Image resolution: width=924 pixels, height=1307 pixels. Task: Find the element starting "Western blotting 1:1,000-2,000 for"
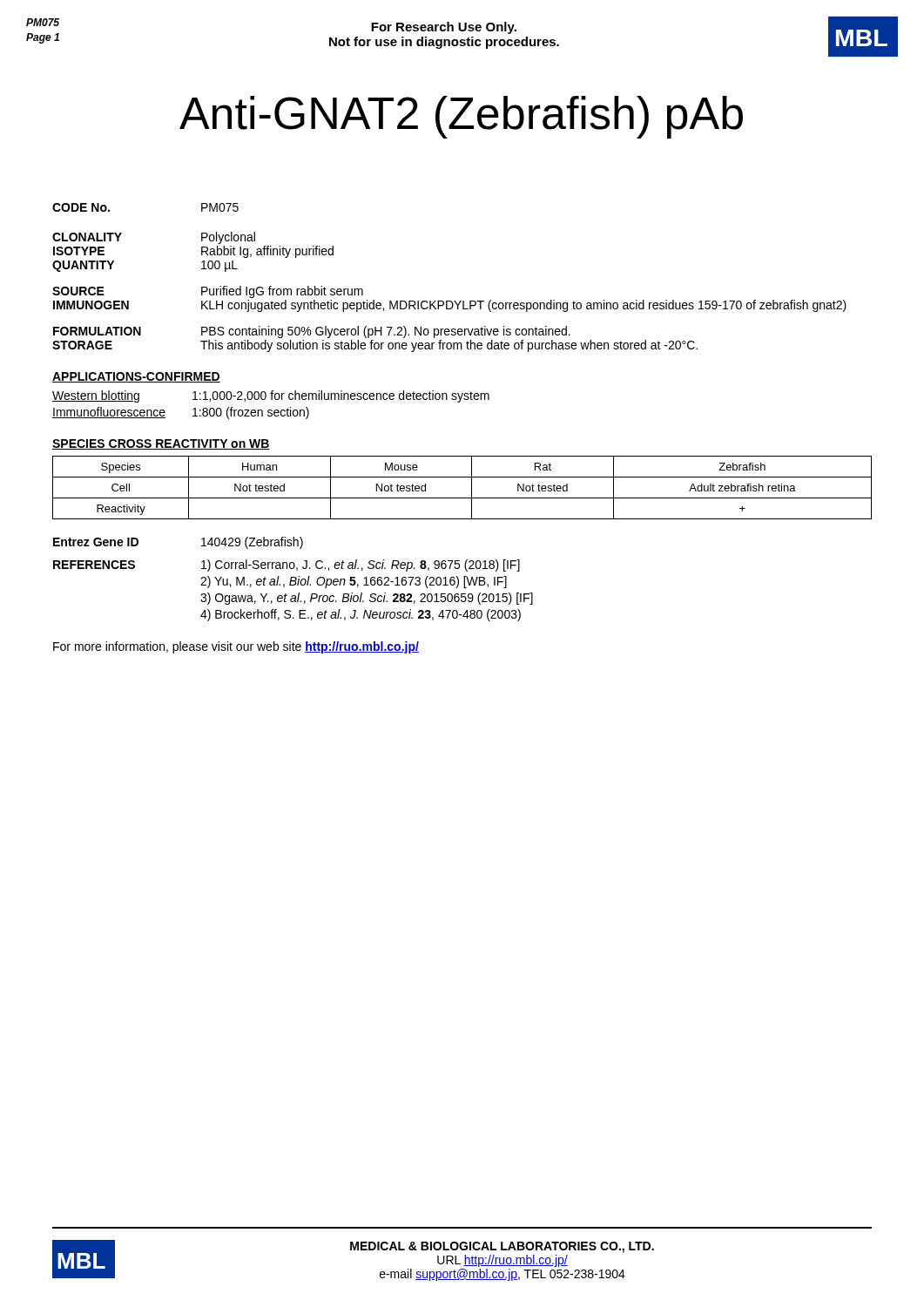(x=271, y=396)
